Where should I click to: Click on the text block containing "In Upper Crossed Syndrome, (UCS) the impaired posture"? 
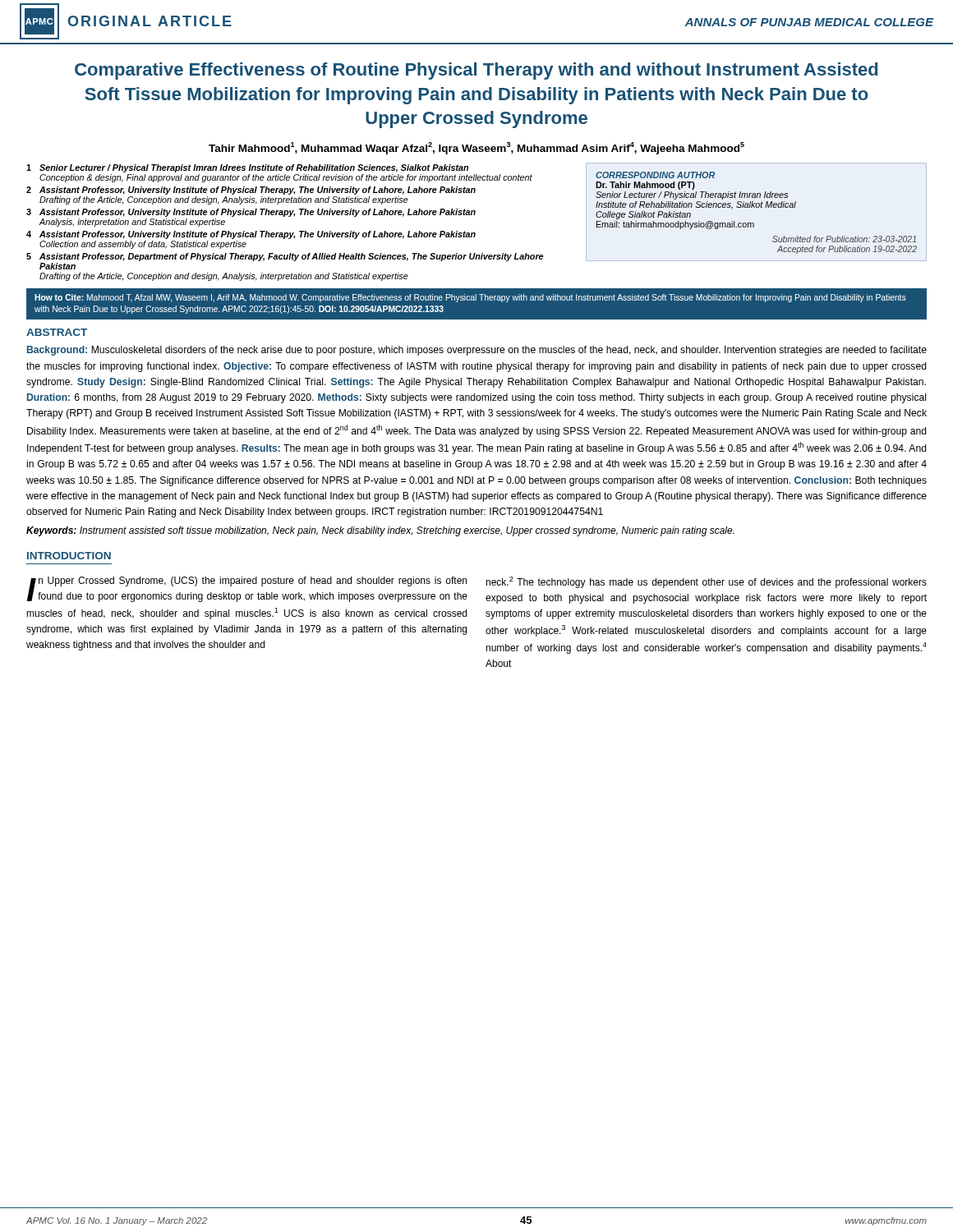[x=247, y=612]
